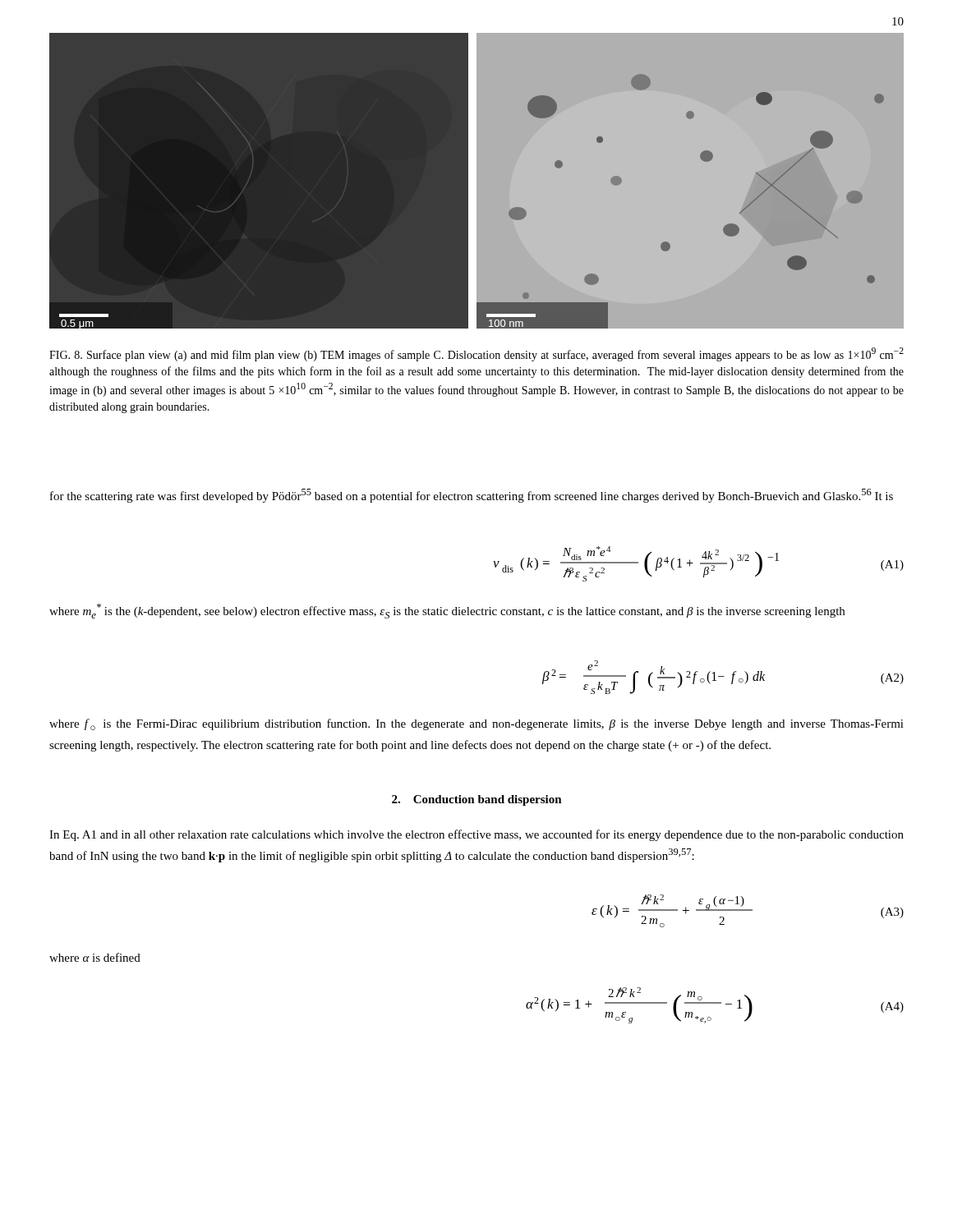Image resolution: width=953 pixels, height=1232 pixels.
Task: Where is the formula that starts "ν dis ( k ) = N"?
Action: pos(476,564)
